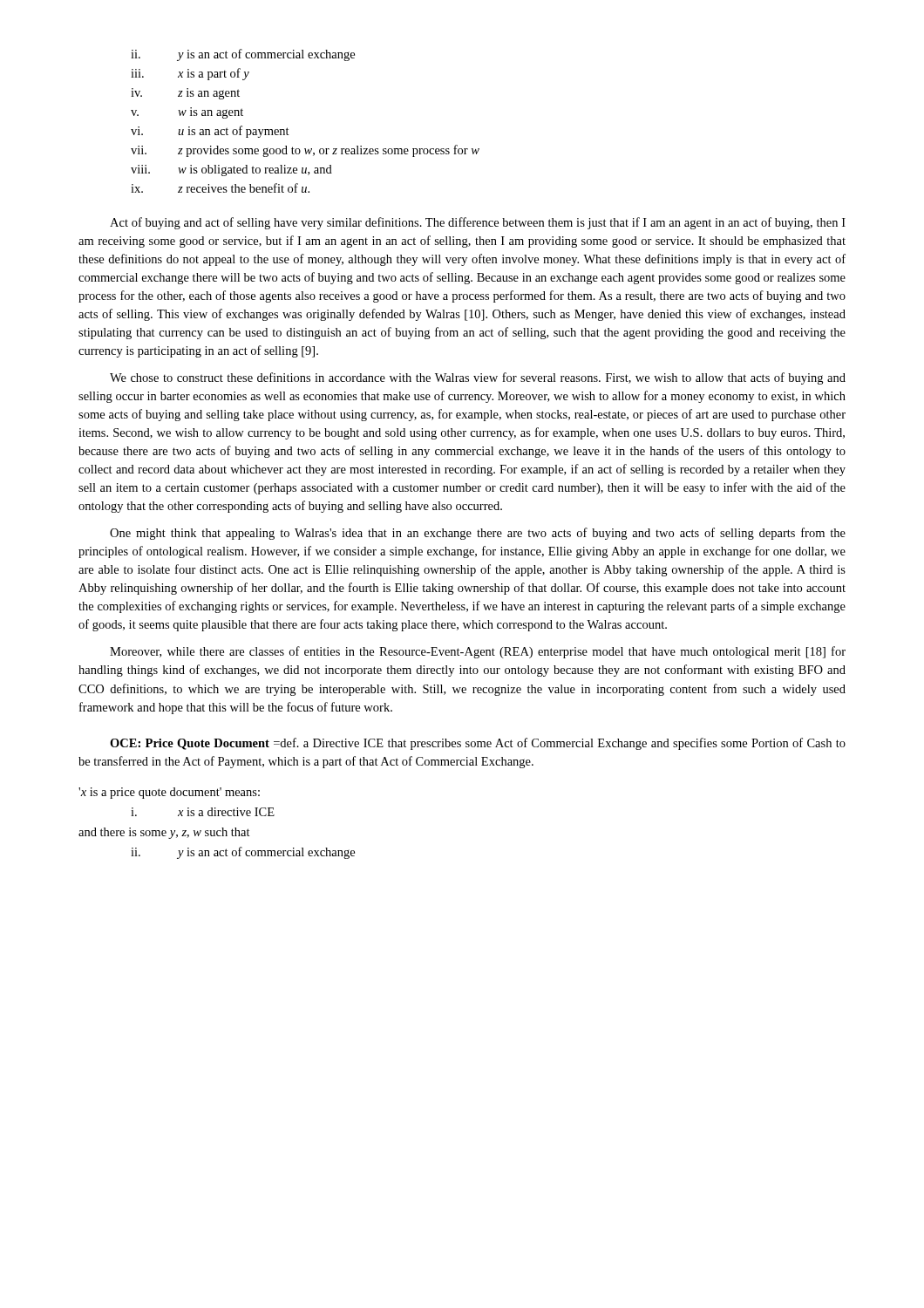Viewport: 924px width, 1308px height.
Task: Locate the text block with the text "'x is a"
Action: [x=170, y=791]
